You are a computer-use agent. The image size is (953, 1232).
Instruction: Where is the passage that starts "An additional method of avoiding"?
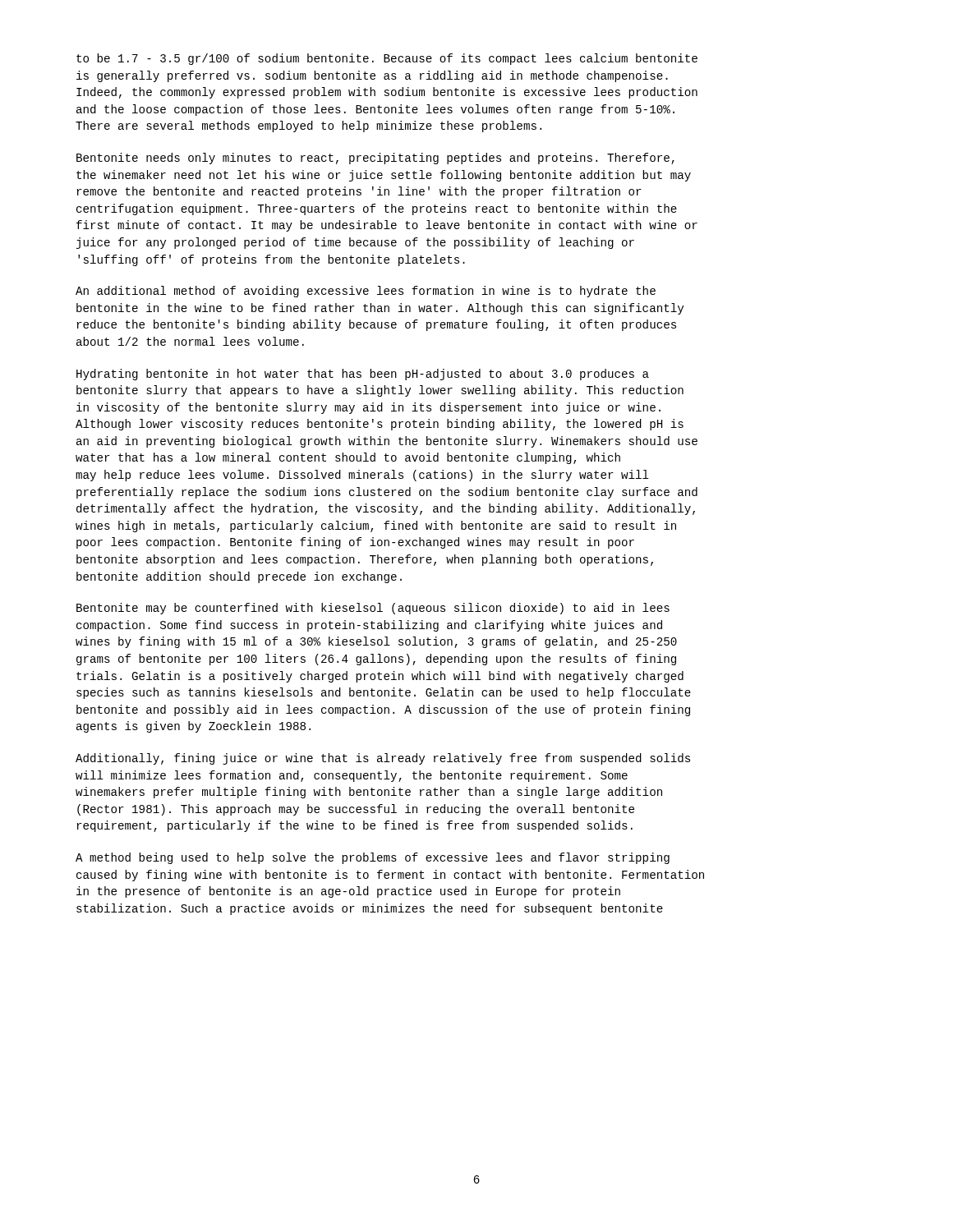point(380,317)
